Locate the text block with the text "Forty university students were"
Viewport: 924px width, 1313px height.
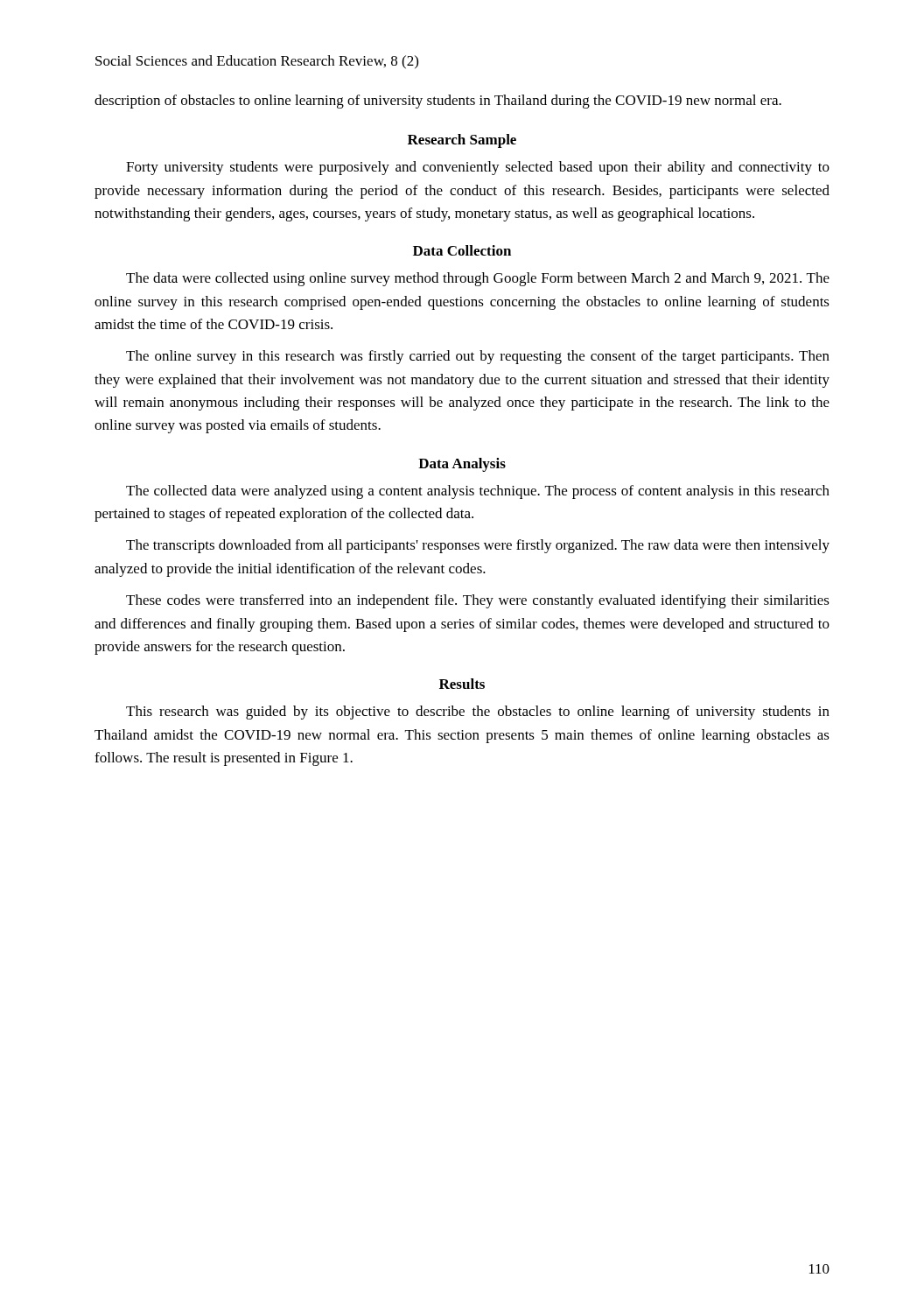(462, 190)
